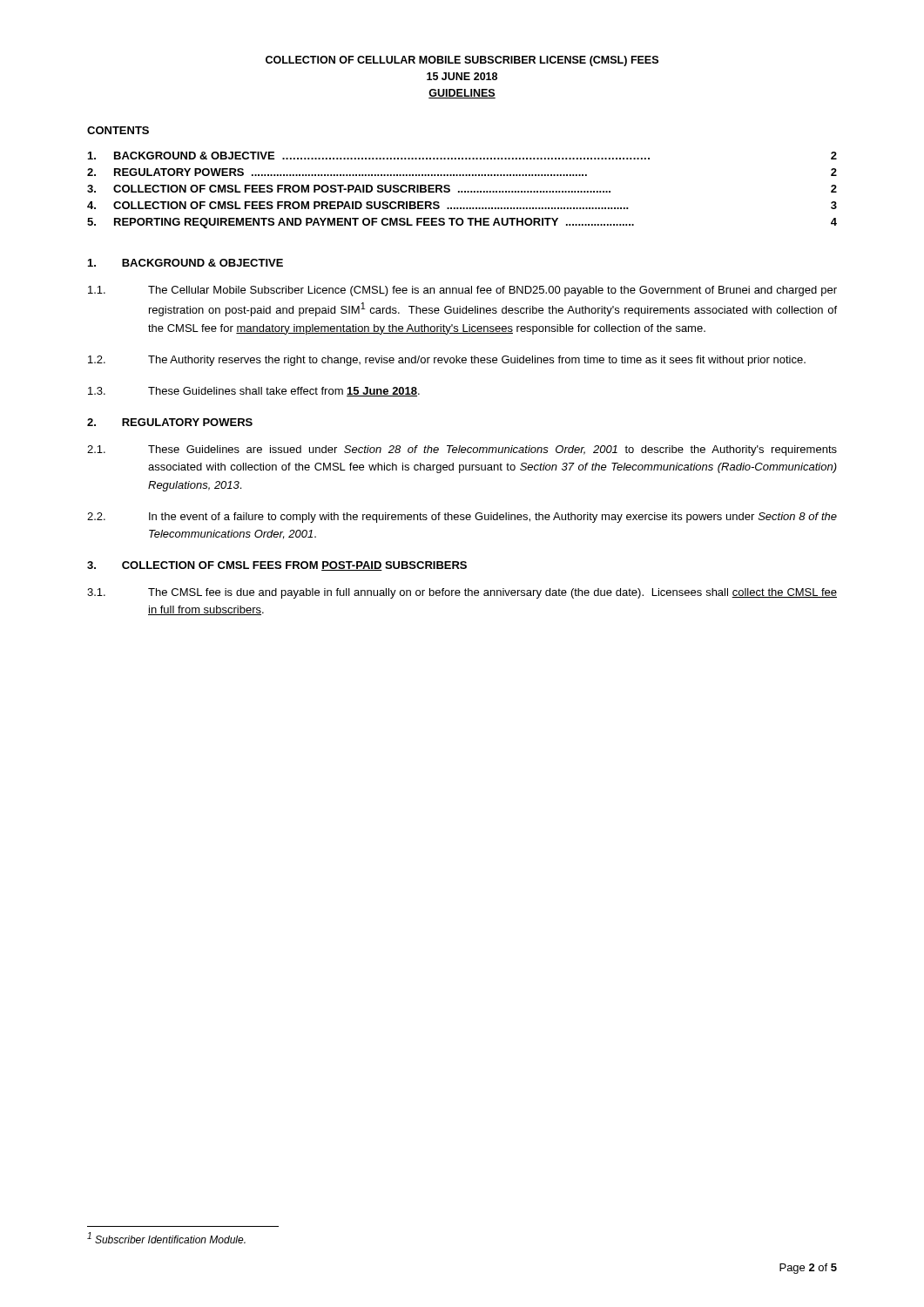Image resolution: width=924 pixels, height=1307 pixels.
Task: Where is the passage that starts "1. The CMSL fee is due and payable"?
Action: click(x=462, y=601)
